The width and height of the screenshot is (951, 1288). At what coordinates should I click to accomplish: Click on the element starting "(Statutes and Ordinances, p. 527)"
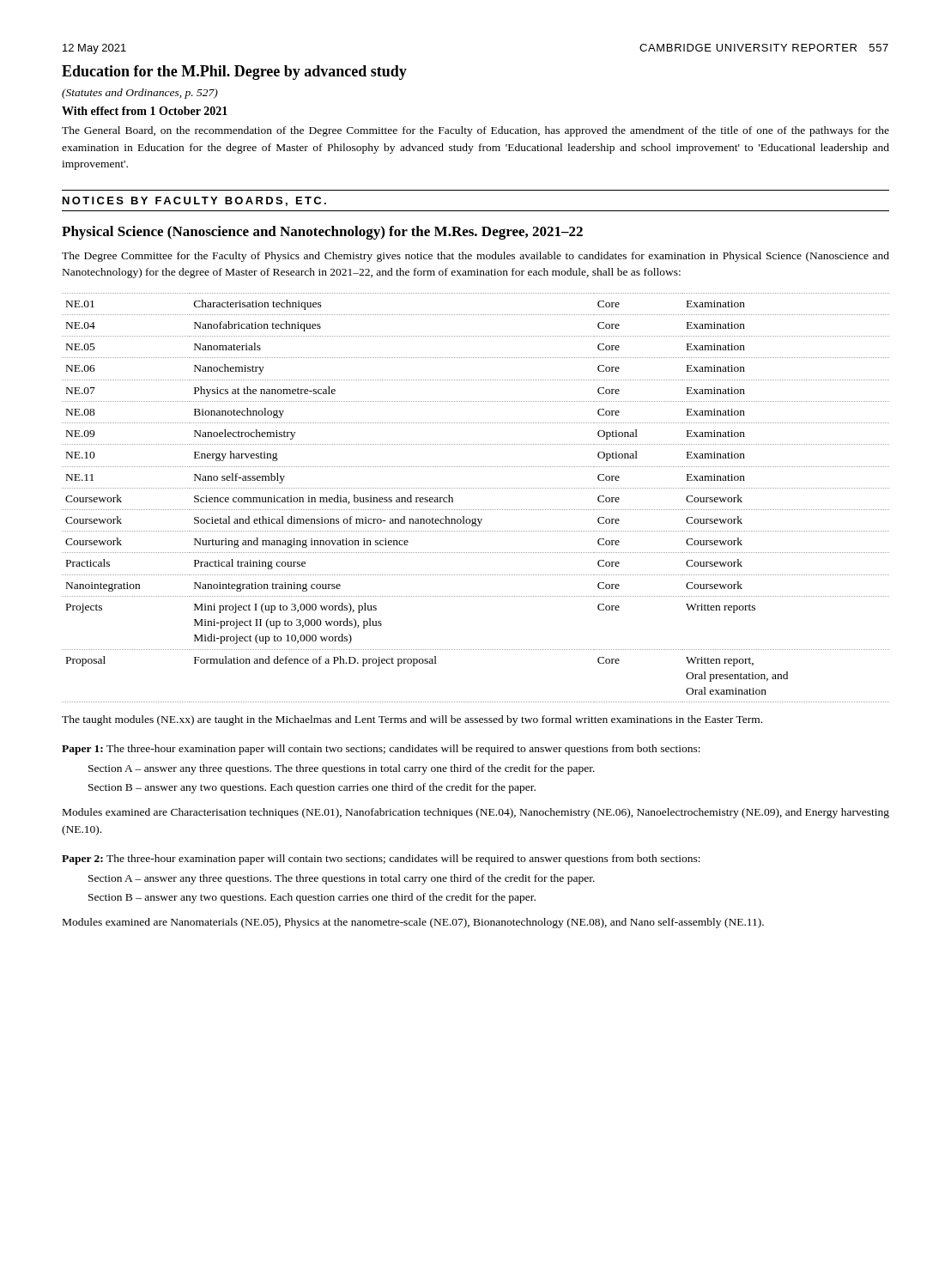click(140, 92)
